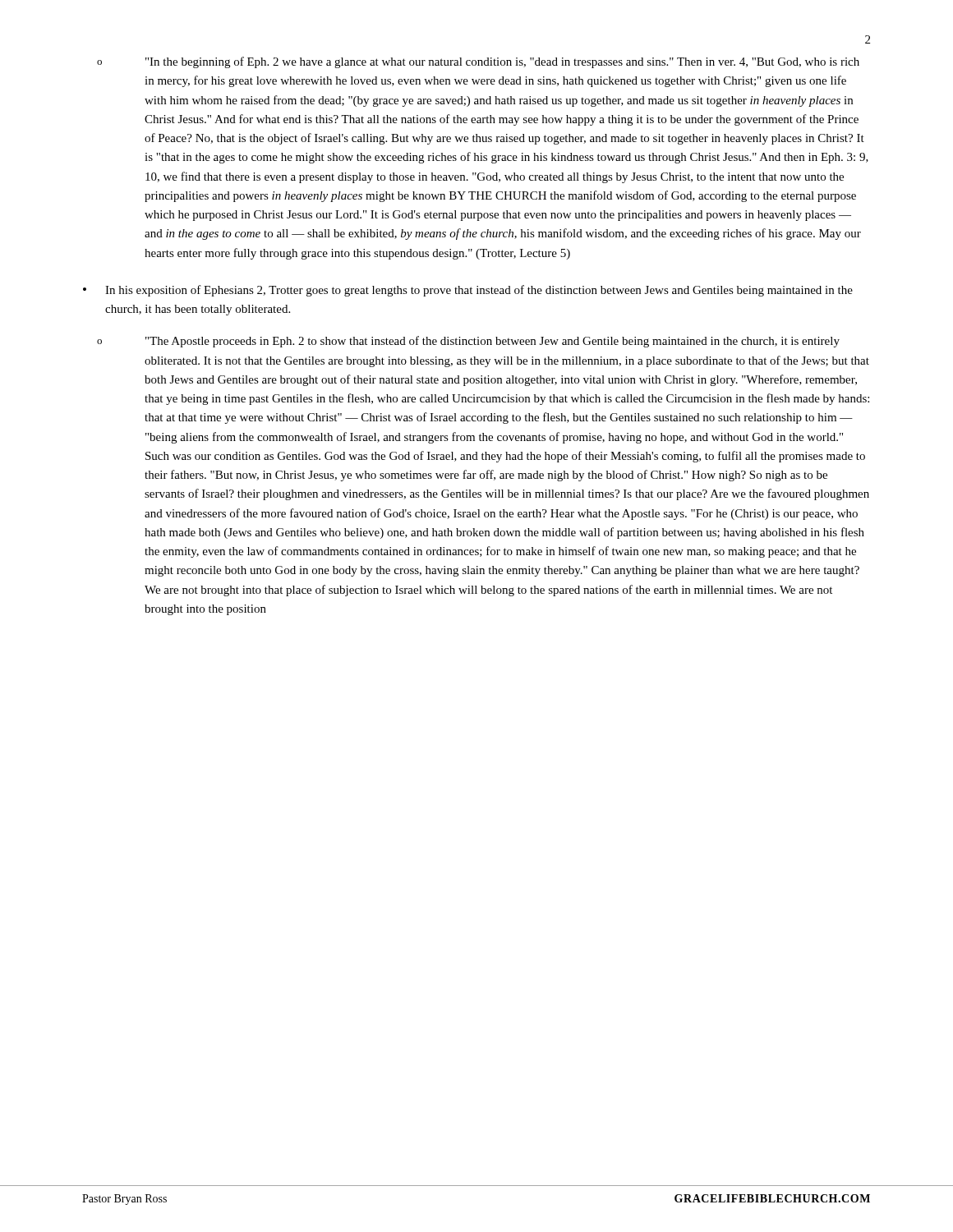Image resolution: width=953 pixels, height=1232 pixels.
Task: Where is the passage that starts "o "In the beginning of Eph. 2 we"?
Action: (476, 158)
